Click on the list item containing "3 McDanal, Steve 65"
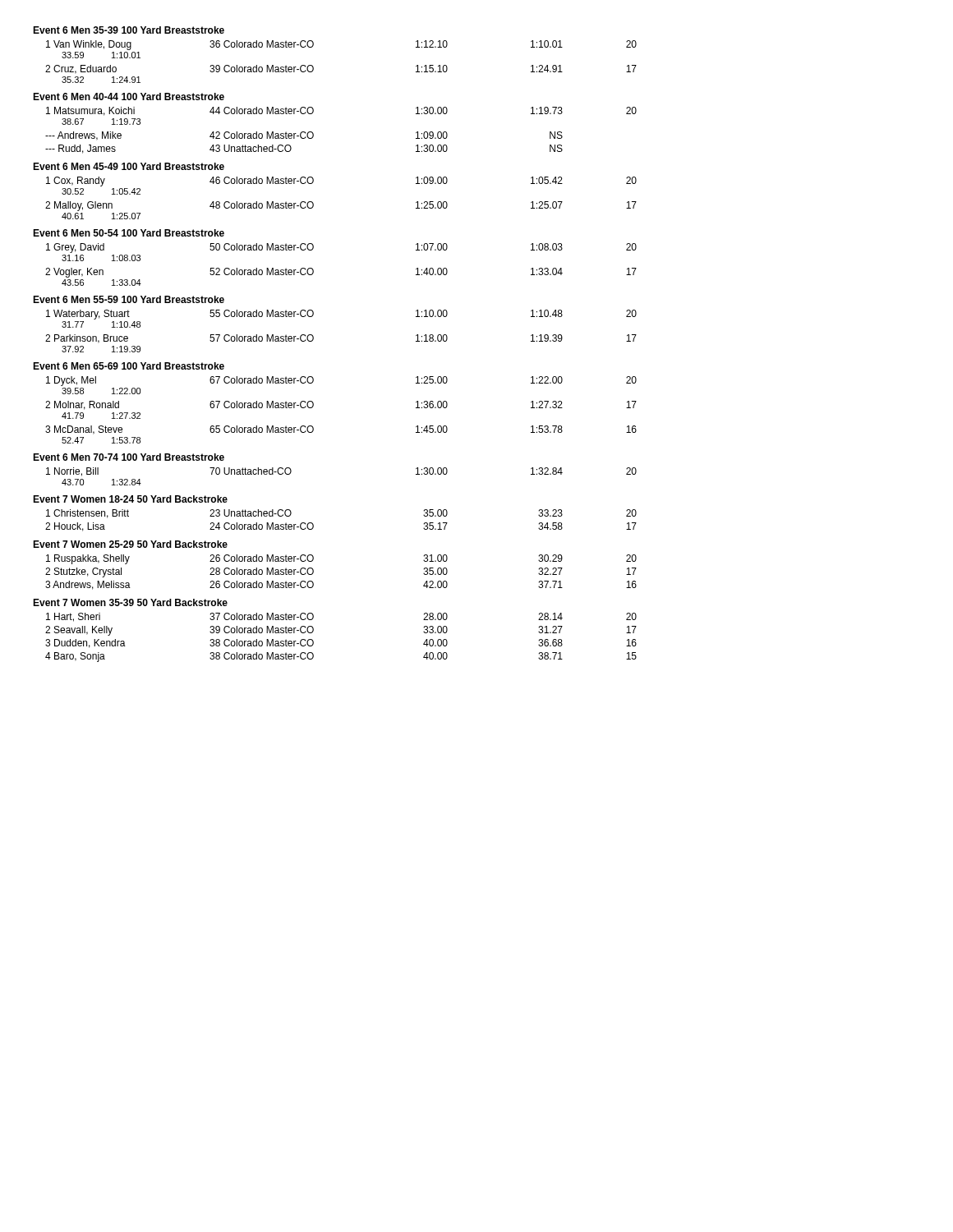Viewport: 953px width, 1232px height. [x=88, y=430]
